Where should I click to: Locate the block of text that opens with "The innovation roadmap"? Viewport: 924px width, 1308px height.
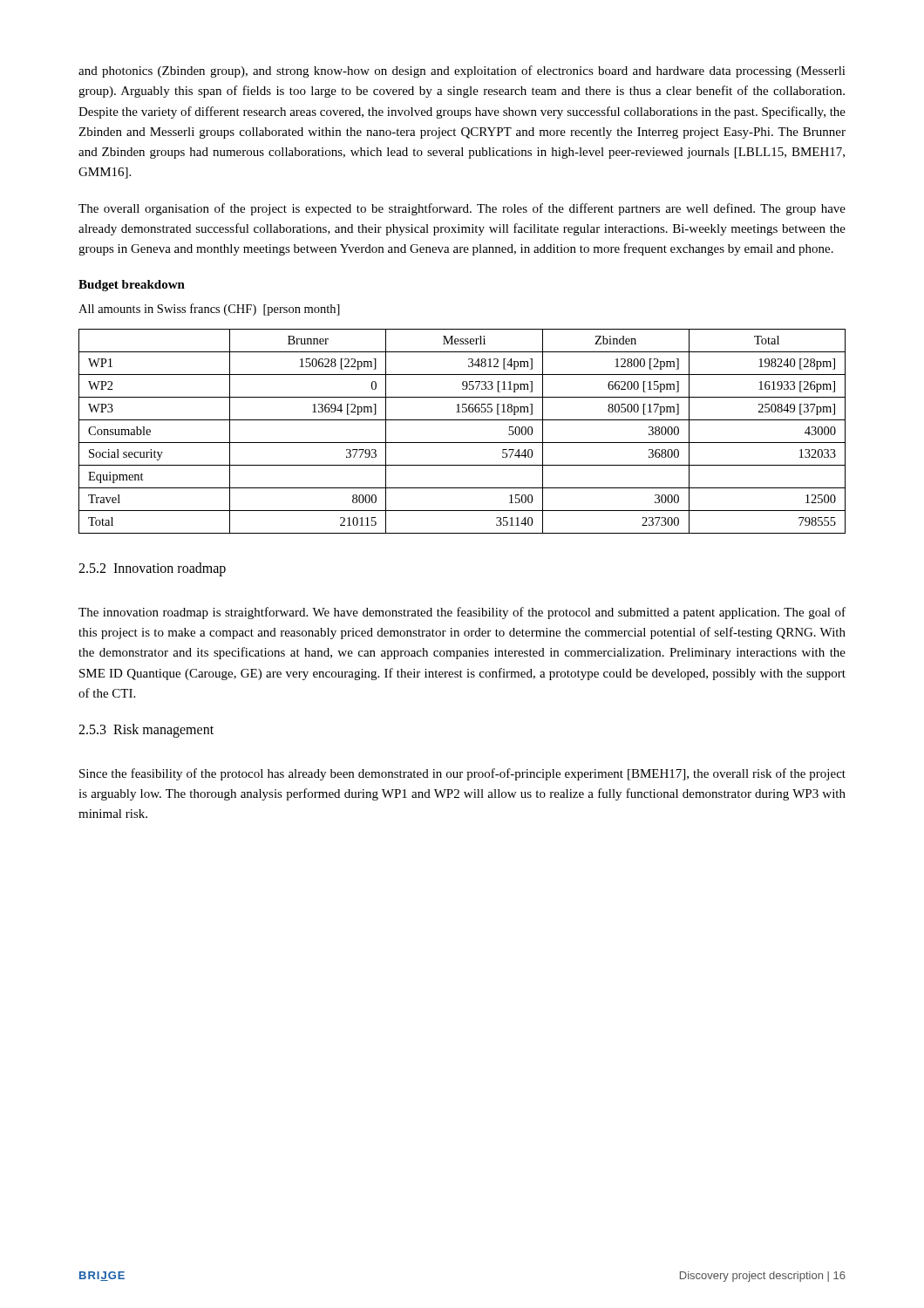coord(462,653)
